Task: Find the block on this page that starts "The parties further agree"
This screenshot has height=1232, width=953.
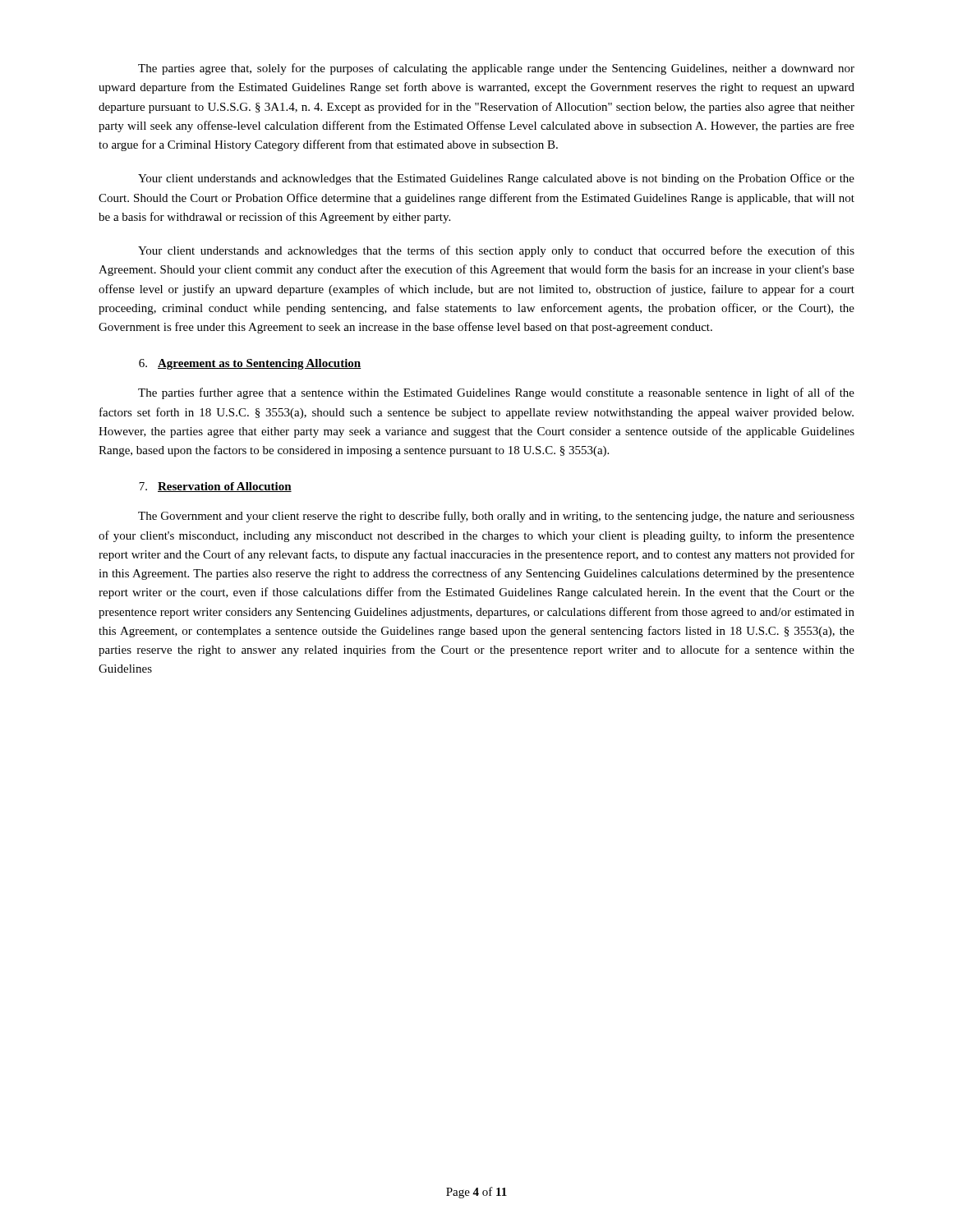Action: [476, 422]
